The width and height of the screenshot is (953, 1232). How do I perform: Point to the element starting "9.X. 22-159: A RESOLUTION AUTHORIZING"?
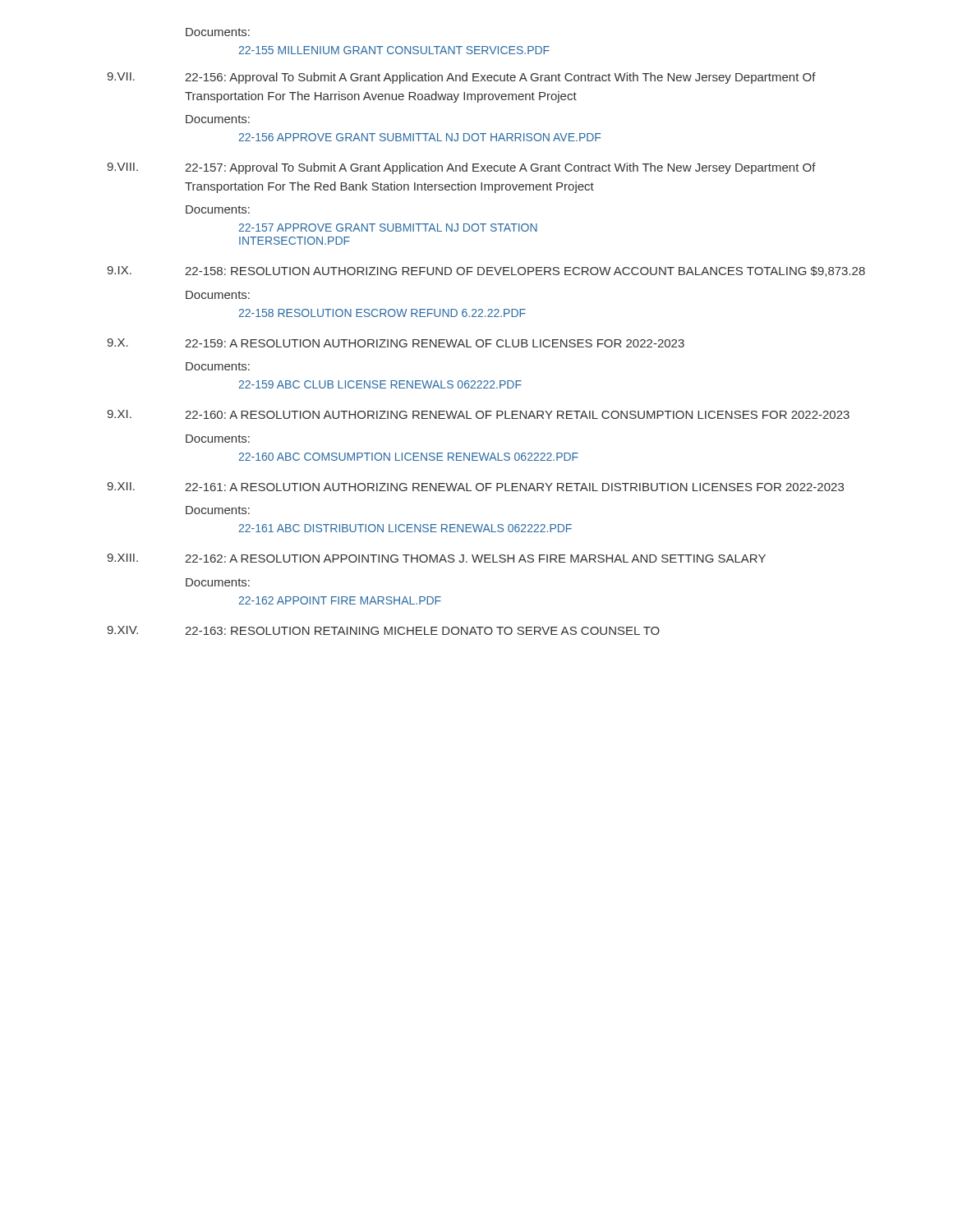[x=396, y=343]
